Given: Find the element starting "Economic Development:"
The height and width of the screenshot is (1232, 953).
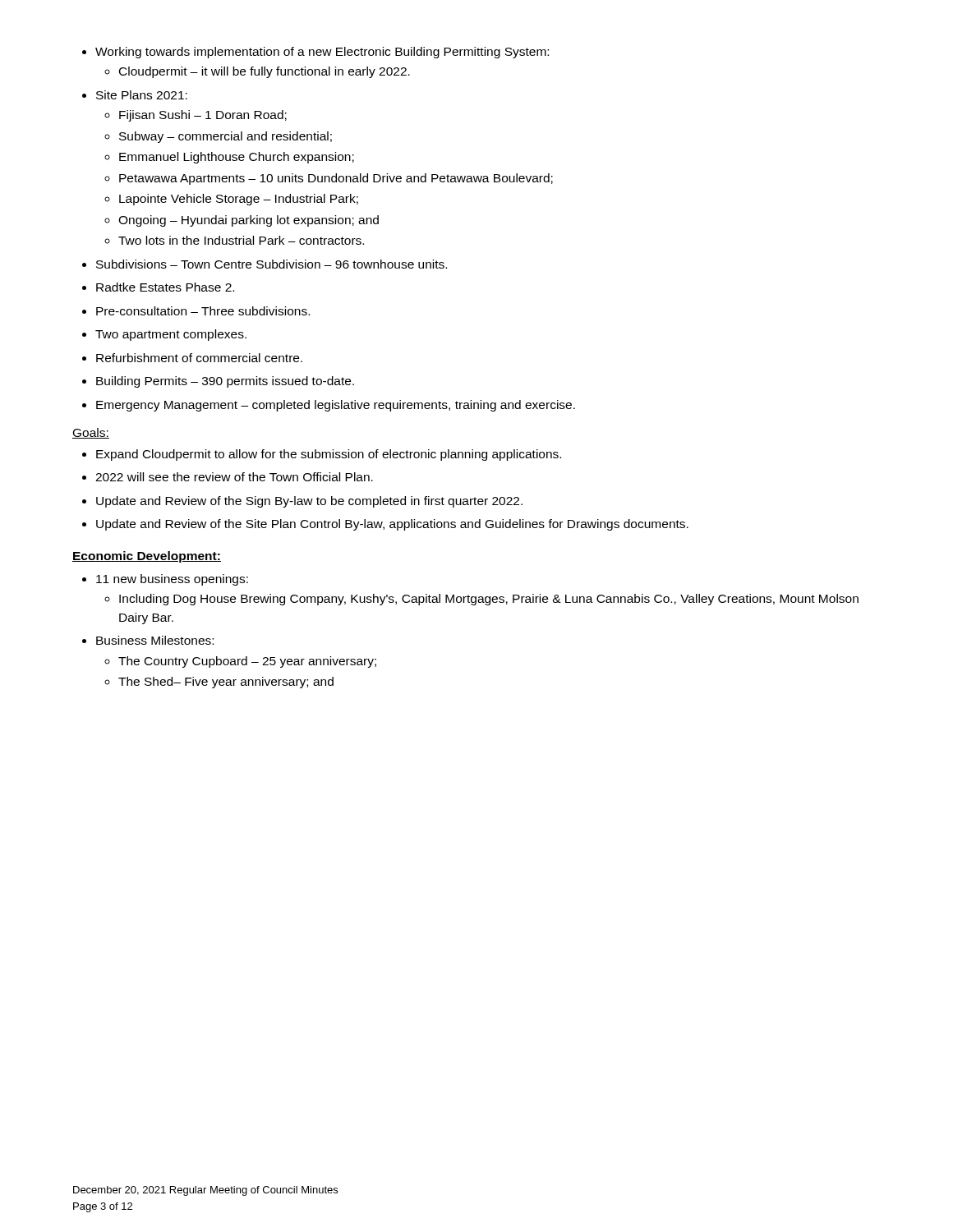Looking at the screenshot, I should [147, 556].
